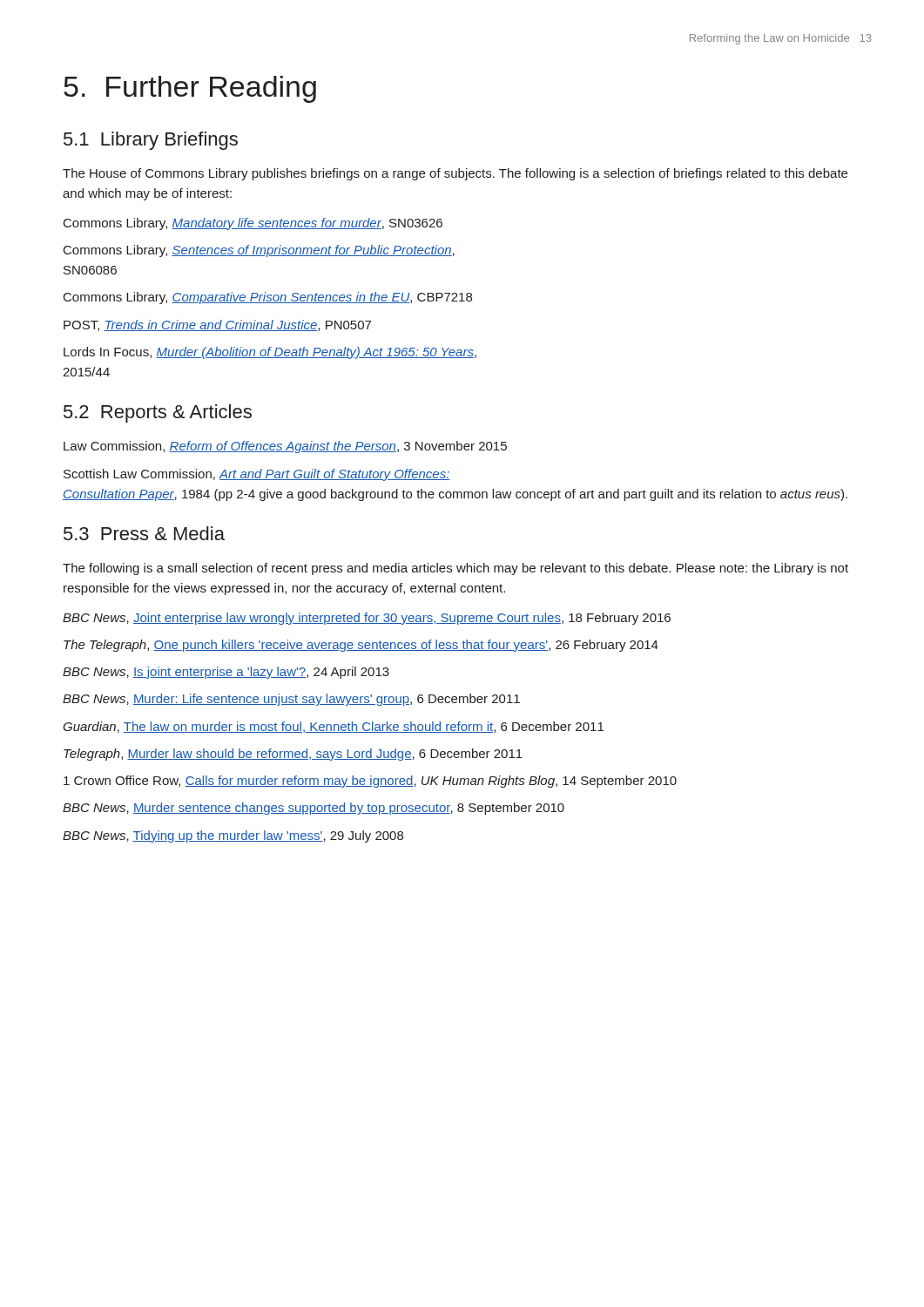Find the text block that reads "The following is a small selection of"

coord(456,578)
